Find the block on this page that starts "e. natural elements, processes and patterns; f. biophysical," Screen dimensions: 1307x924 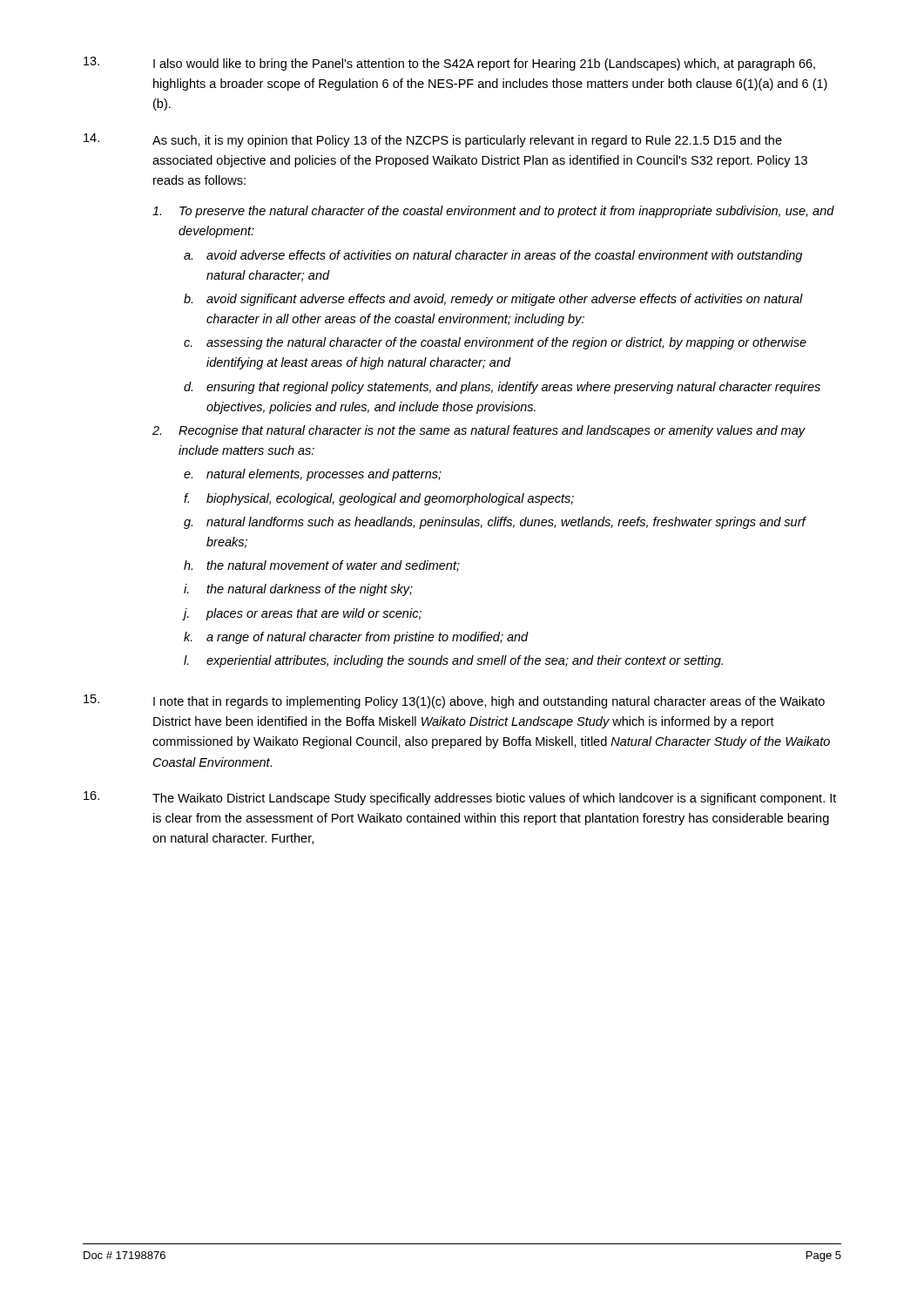(x=313, y=475)
